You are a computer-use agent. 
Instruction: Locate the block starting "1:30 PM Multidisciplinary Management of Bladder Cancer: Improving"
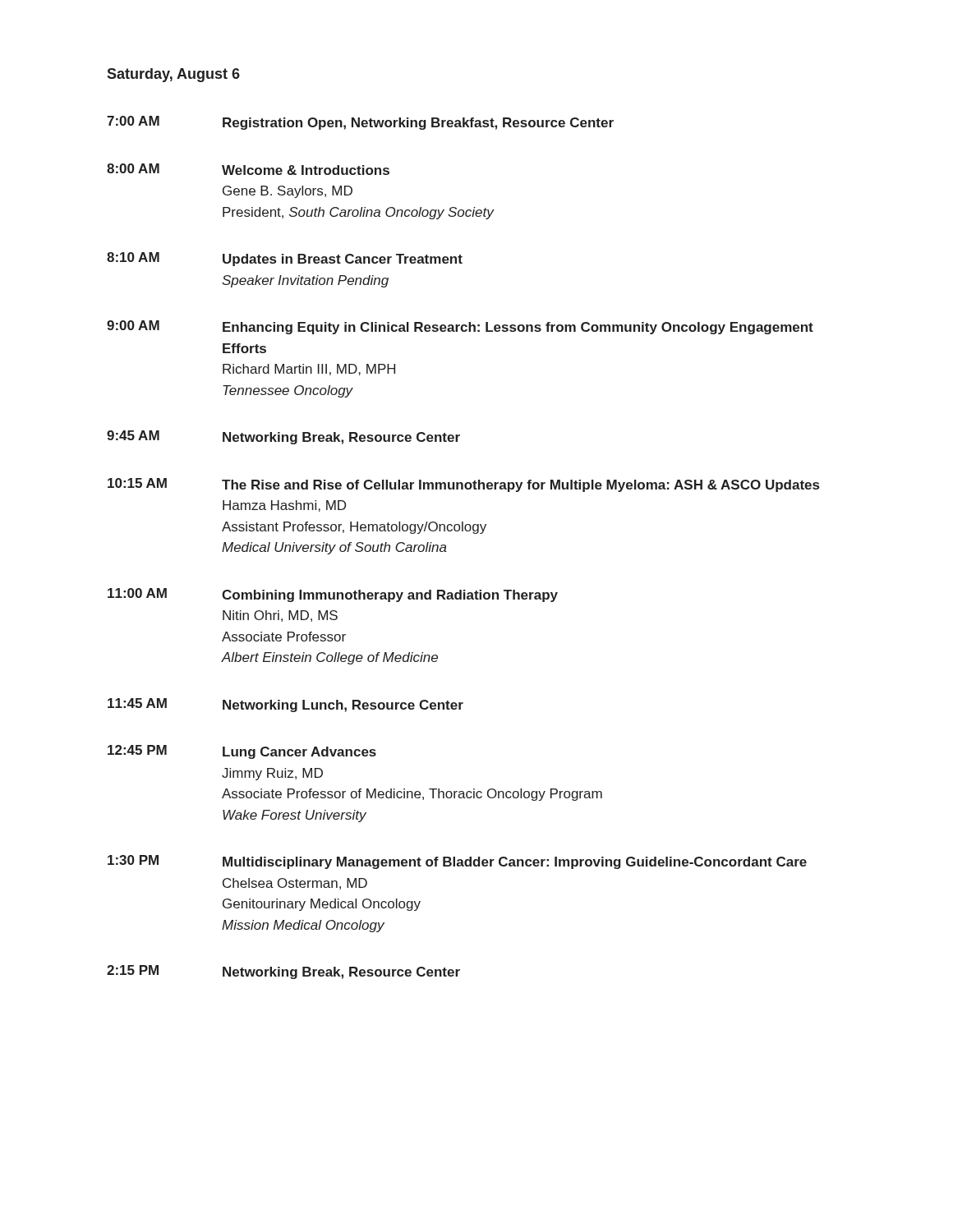pos(457,862)
